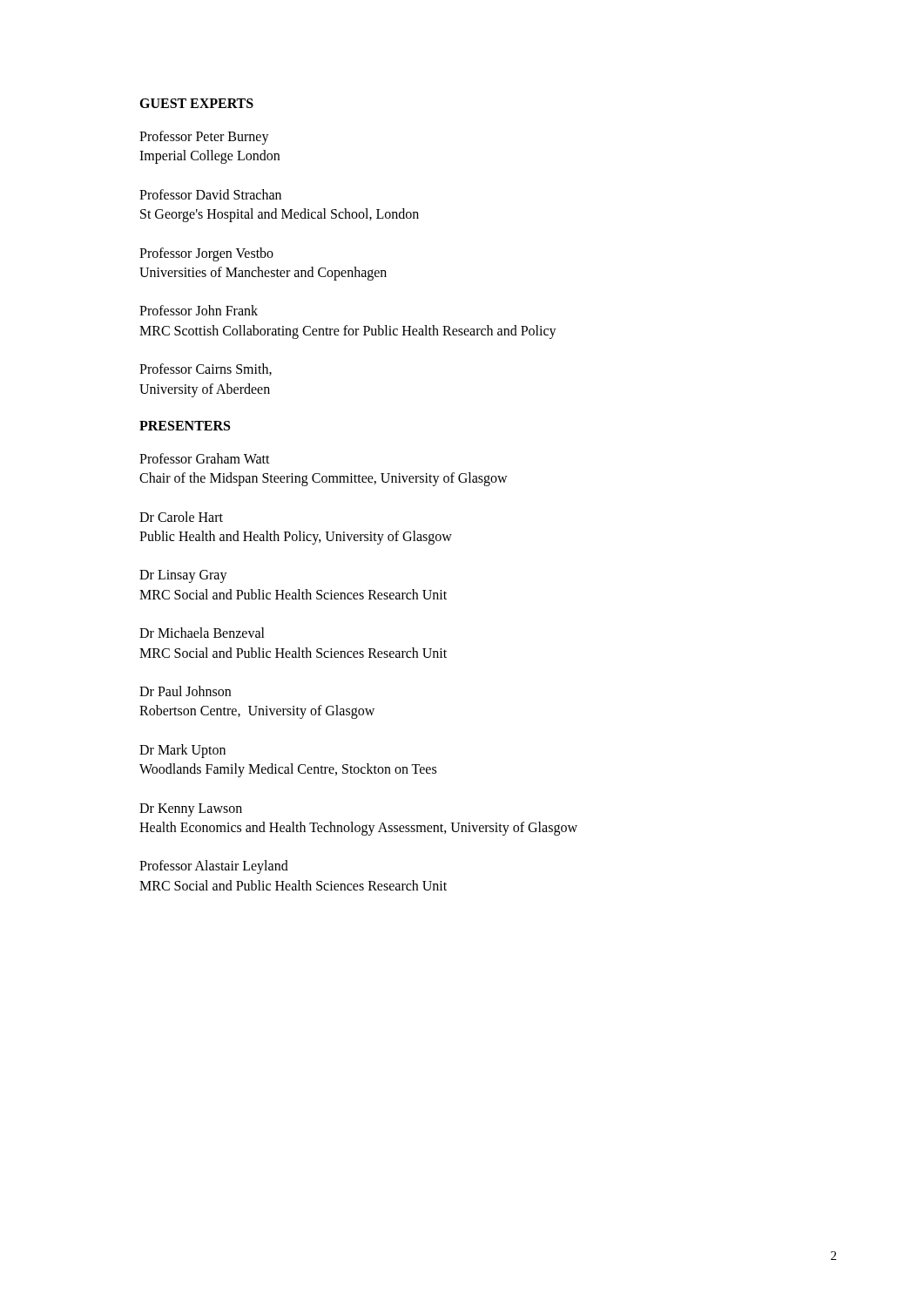Screen dimensions: 1307x924
Task: Locate the text starting "Professor Alastair Leyland MRC Social and Public Health"
Action: point(214,867)
